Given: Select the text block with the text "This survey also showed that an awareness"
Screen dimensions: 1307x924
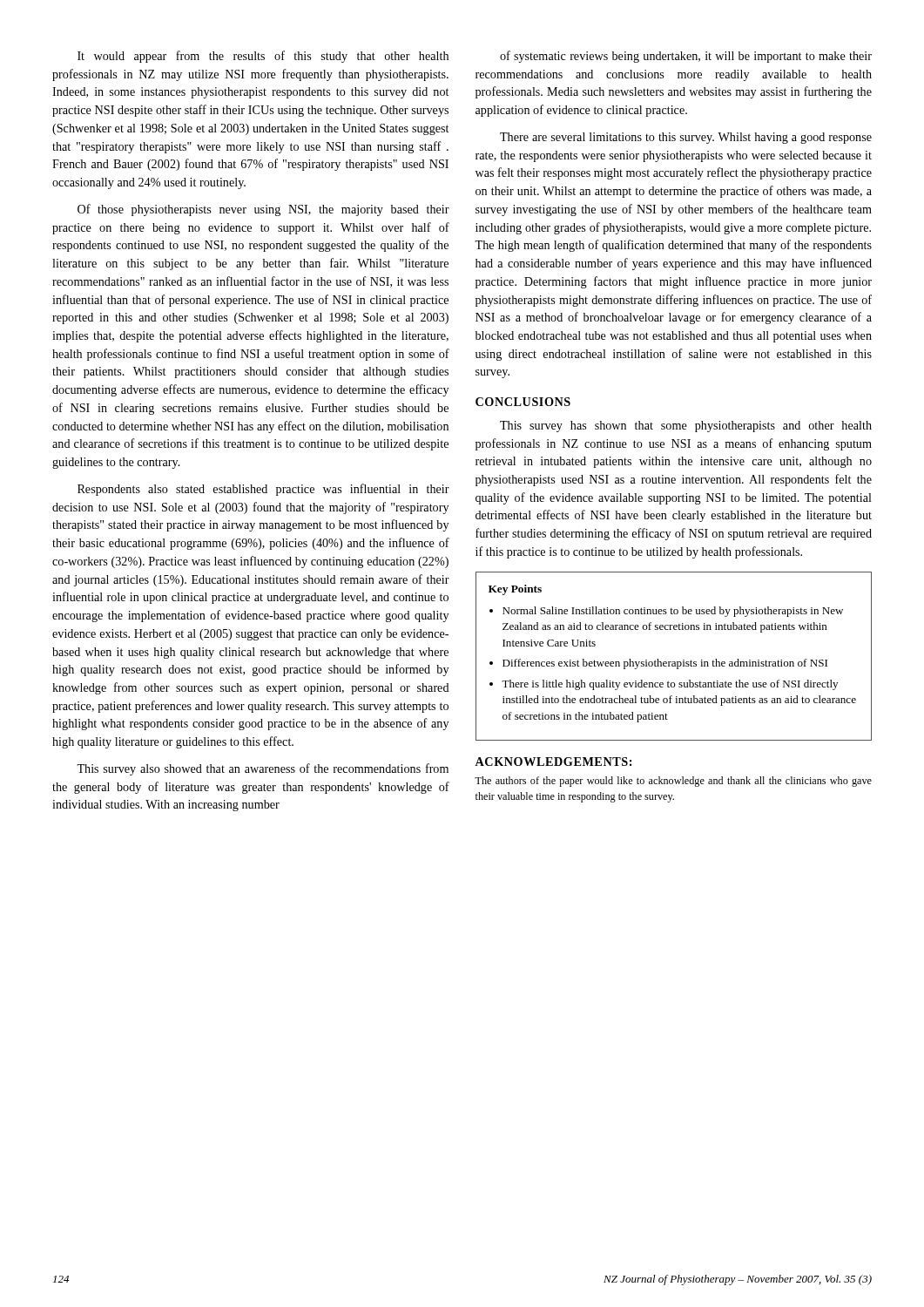Looking at the screenshot, I should tap(251, 787).
